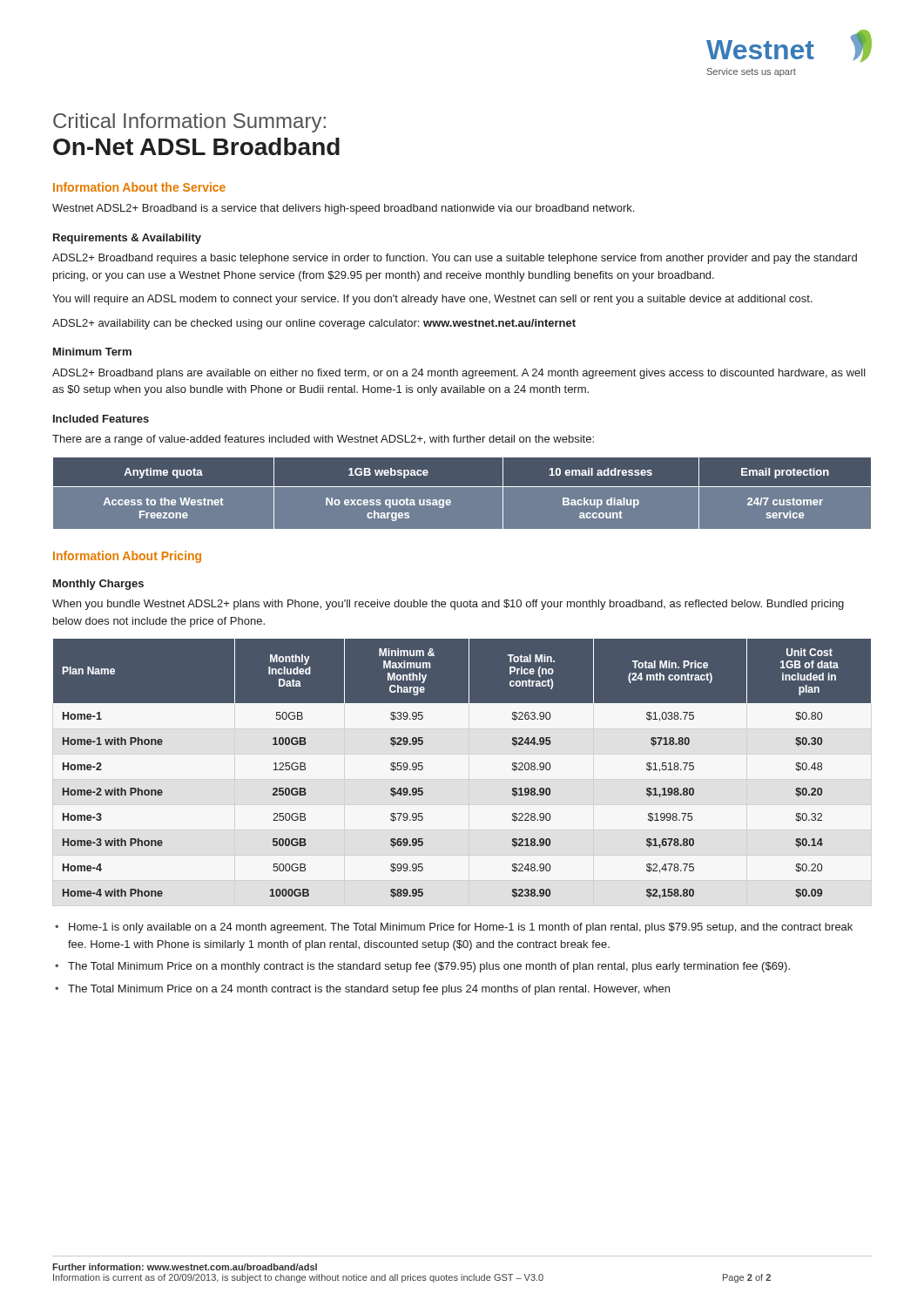Select the region starting "Included Features"
The width and height of the screenshot is (924, 1307).
pos(101,419)
